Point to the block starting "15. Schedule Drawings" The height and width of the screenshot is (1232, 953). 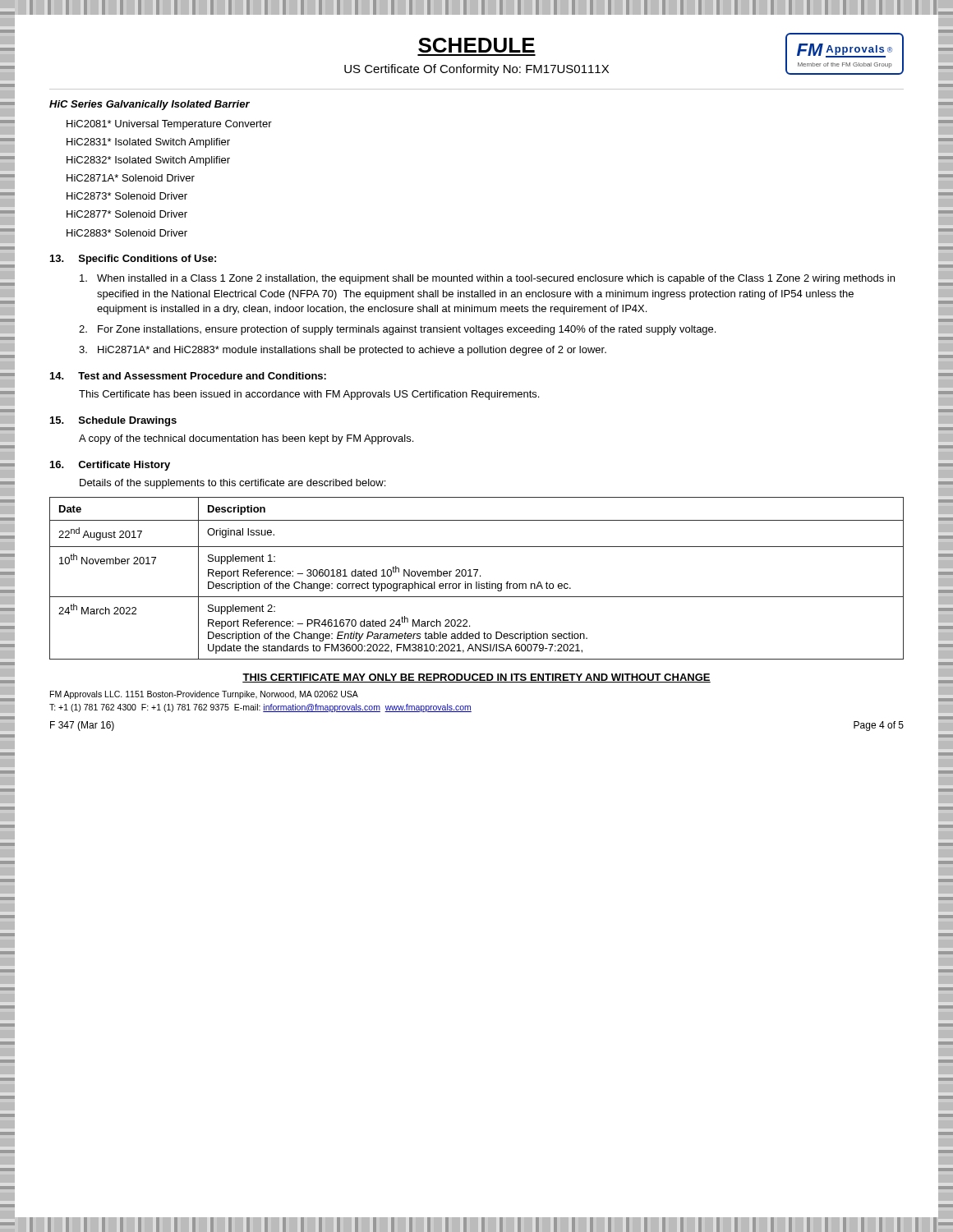pos(113,420)
